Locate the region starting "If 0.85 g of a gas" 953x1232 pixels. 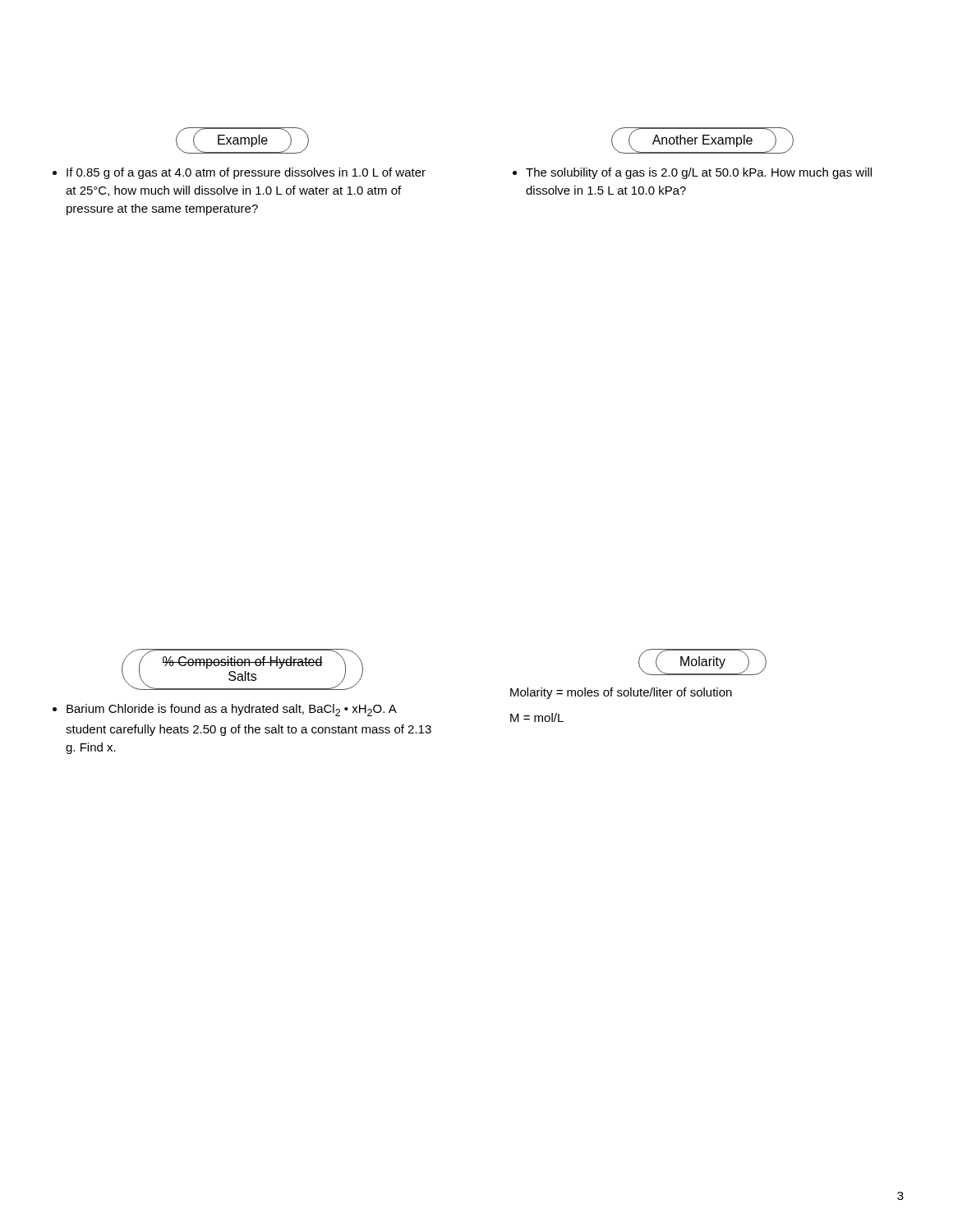(246, 190)
